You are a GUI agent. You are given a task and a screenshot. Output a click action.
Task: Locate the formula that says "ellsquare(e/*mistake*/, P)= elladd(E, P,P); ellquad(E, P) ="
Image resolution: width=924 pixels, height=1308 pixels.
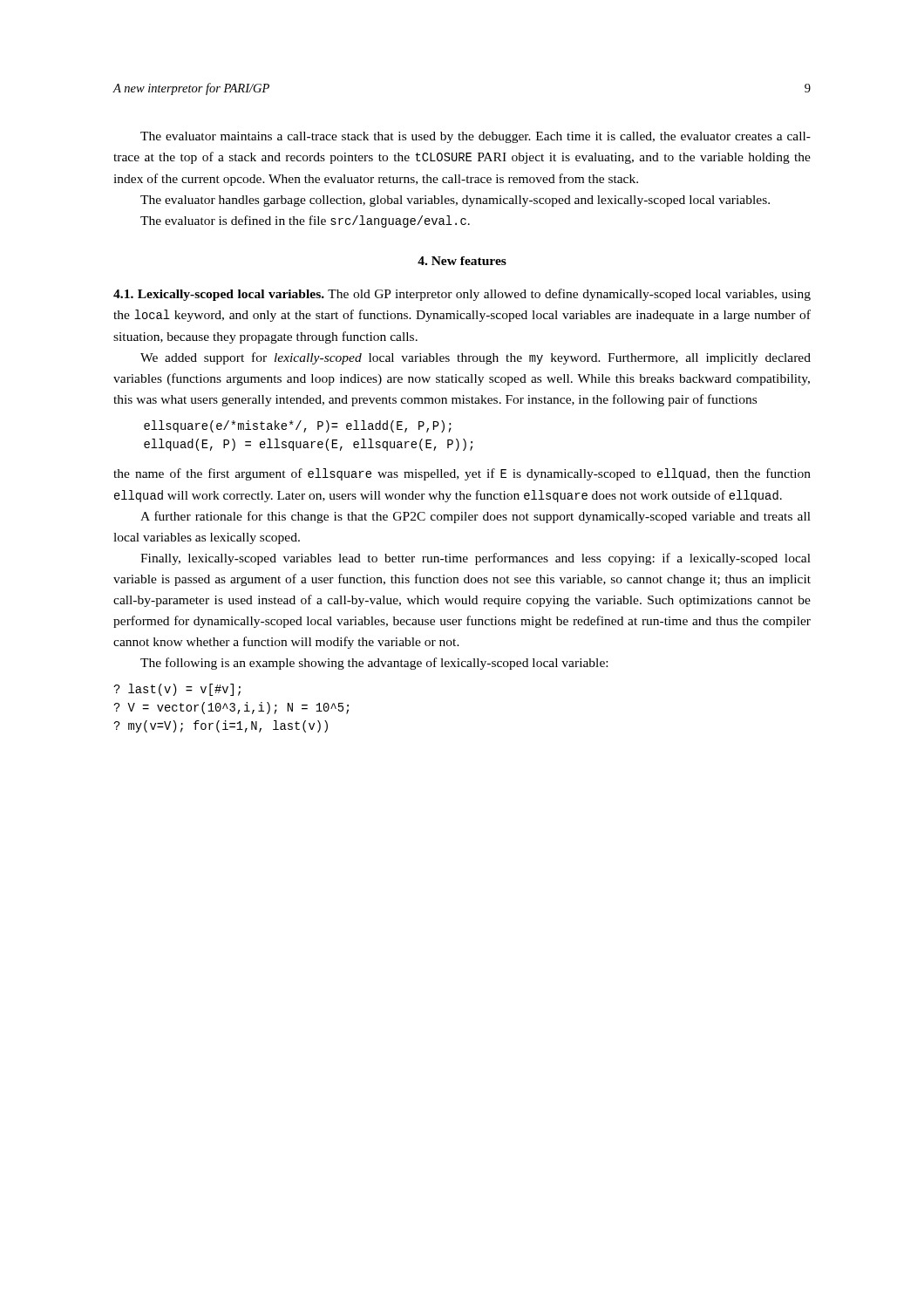coord(309,436)
